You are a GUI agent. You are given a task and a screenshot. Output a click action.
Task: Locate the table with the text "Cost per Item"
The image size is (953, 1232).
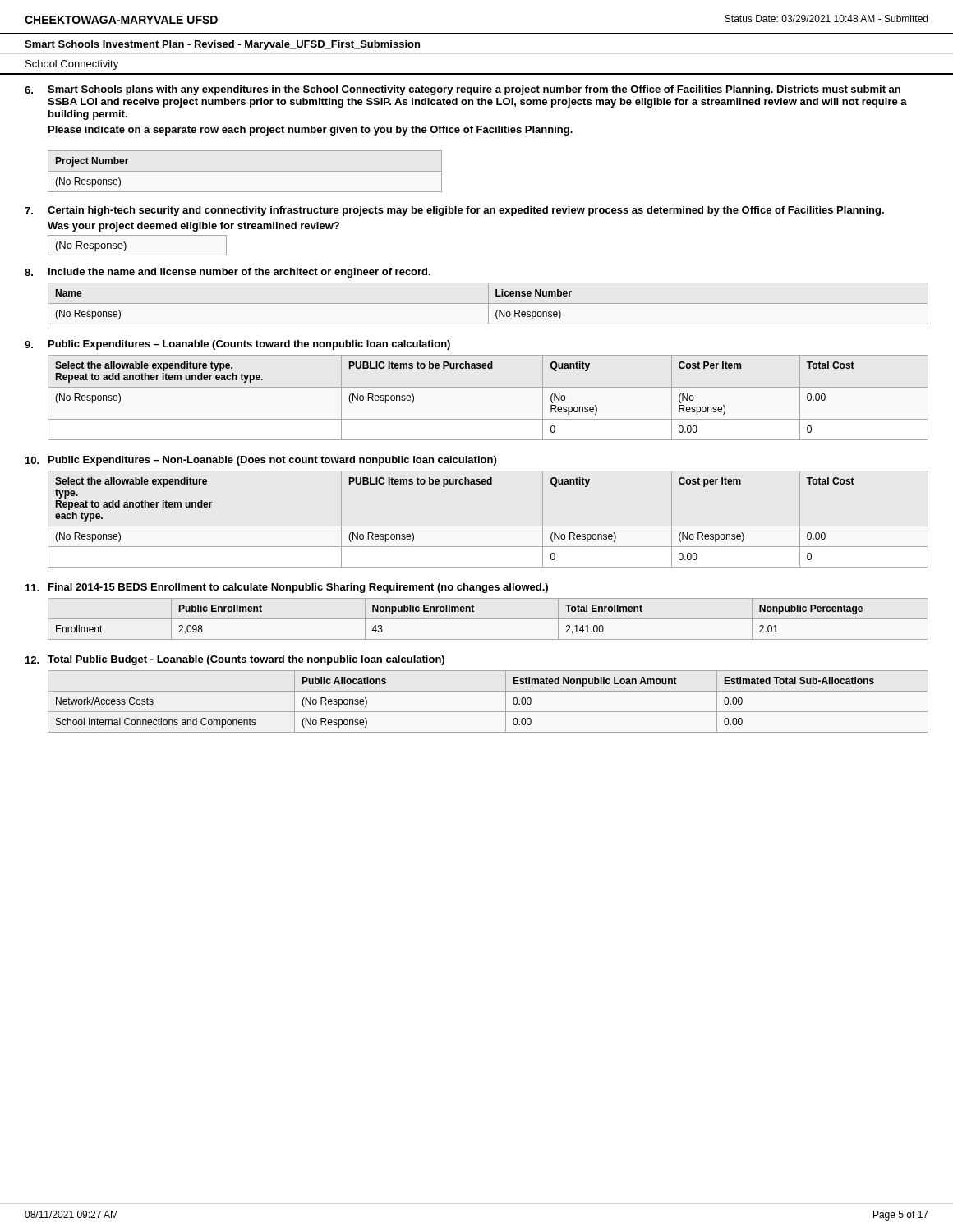tap(488, 519)
